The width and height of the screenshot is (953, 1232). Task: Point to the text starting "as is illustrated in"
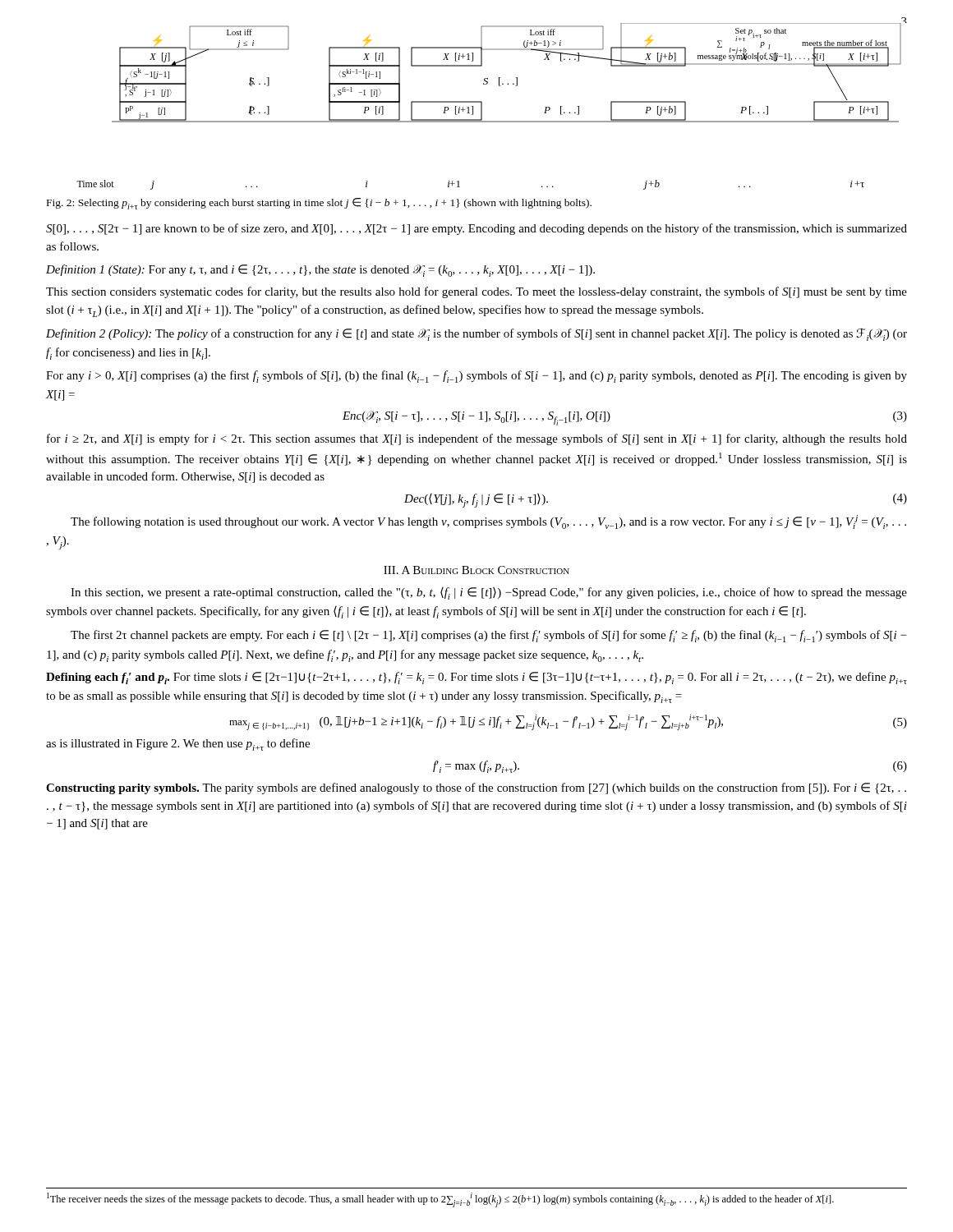(178, 745)
